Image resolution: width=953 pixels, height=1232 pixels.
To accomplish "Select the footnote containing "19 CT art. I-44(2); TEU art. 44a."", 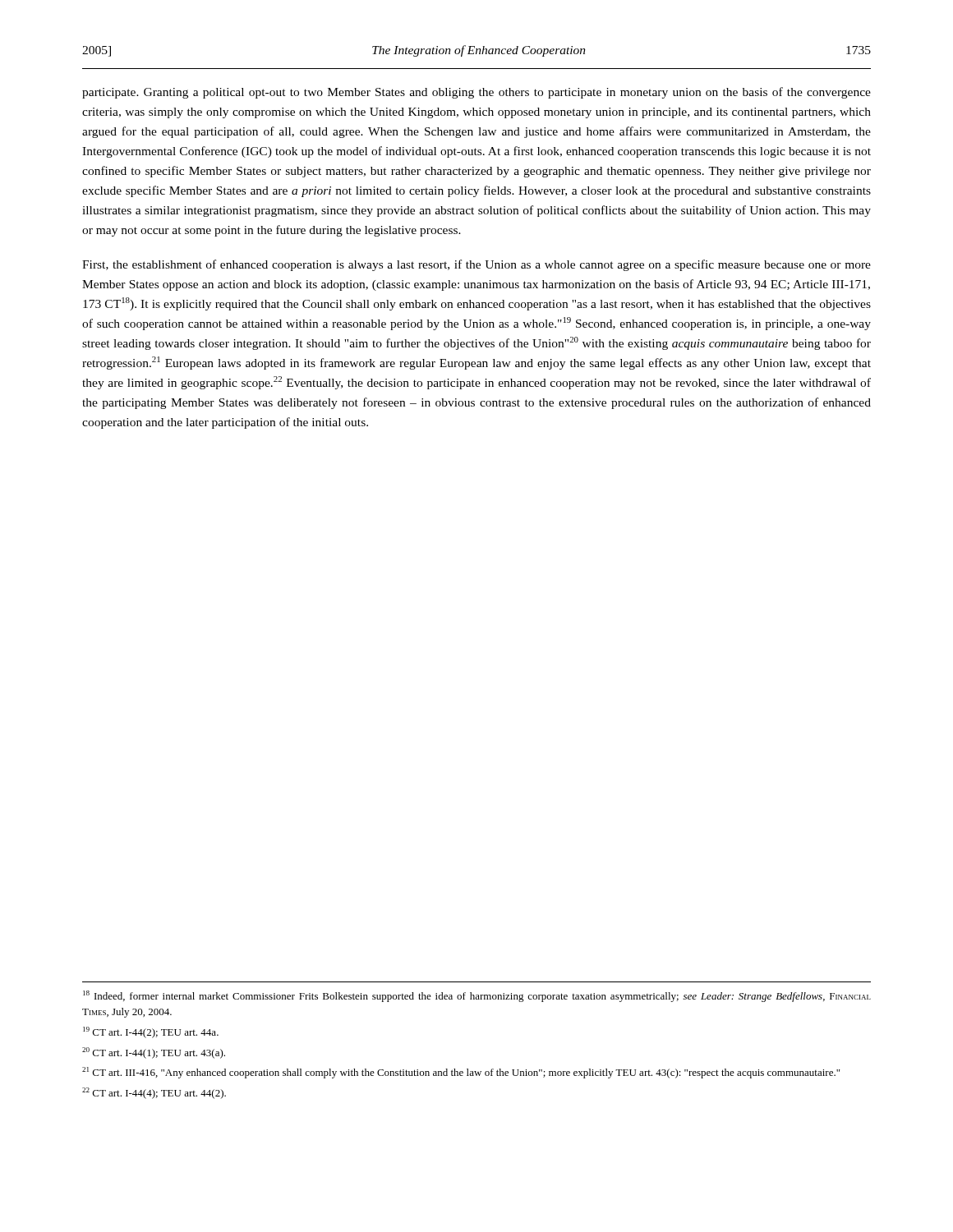I will [150, 1031].
